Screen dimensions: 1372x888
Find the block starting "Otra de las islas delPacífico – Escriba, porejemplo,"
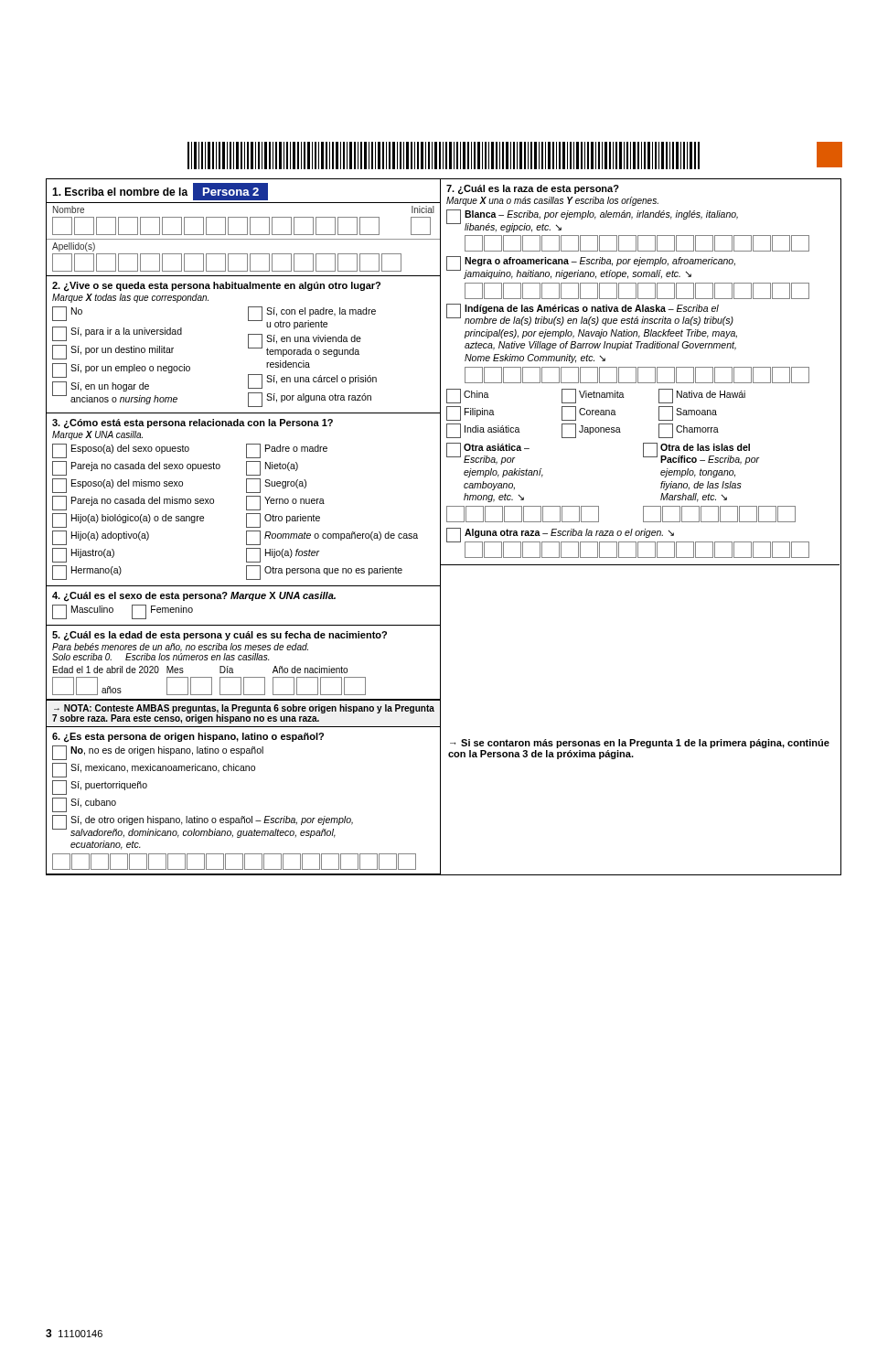(x=738, y=482)
